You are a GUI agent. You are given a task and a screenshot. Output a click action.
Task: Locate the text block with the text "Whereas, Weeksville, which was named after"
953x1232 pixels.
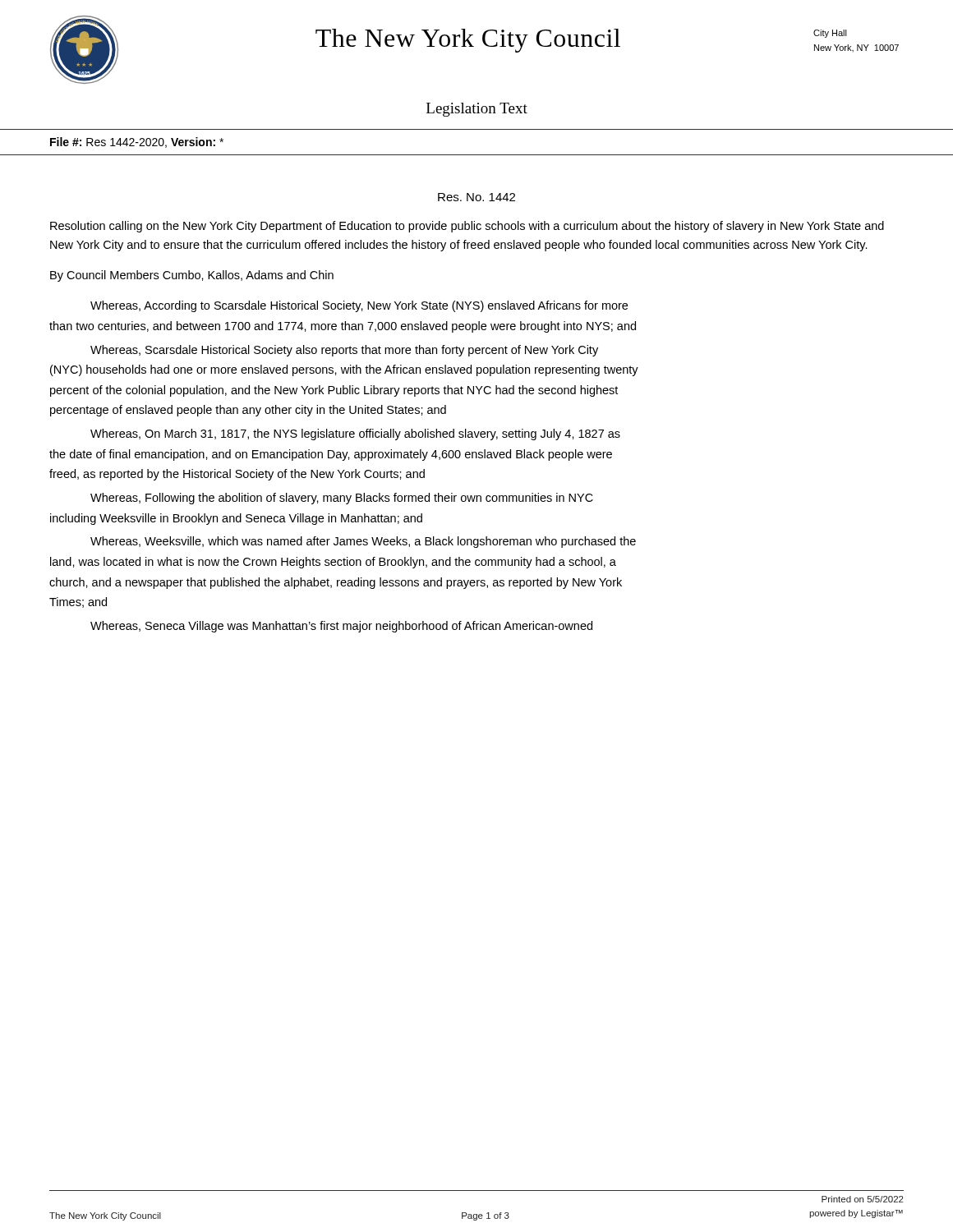click(363, 542)
